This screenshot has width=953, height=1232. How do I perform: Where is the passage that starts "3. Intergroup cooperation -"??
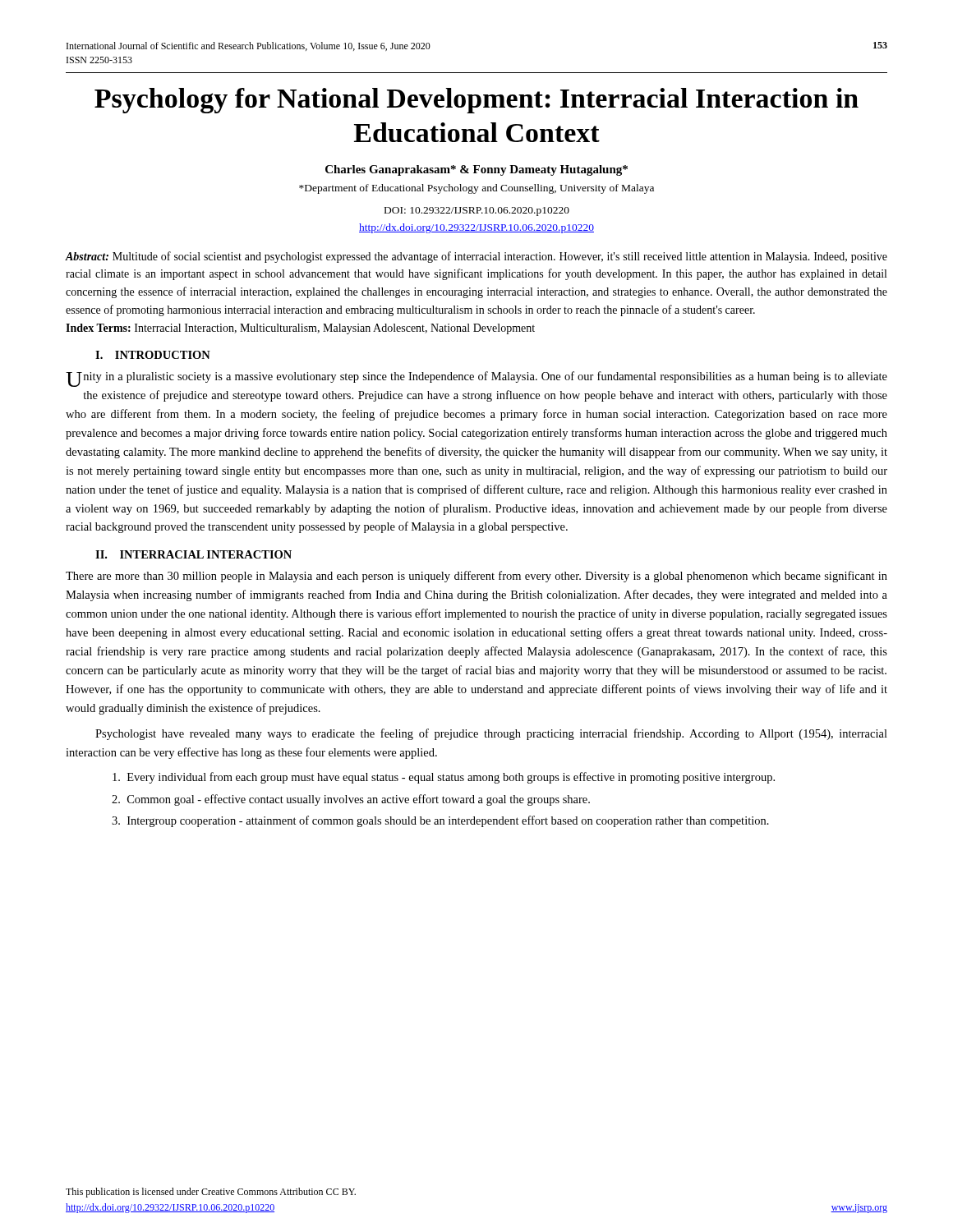(x=440, y=821)
